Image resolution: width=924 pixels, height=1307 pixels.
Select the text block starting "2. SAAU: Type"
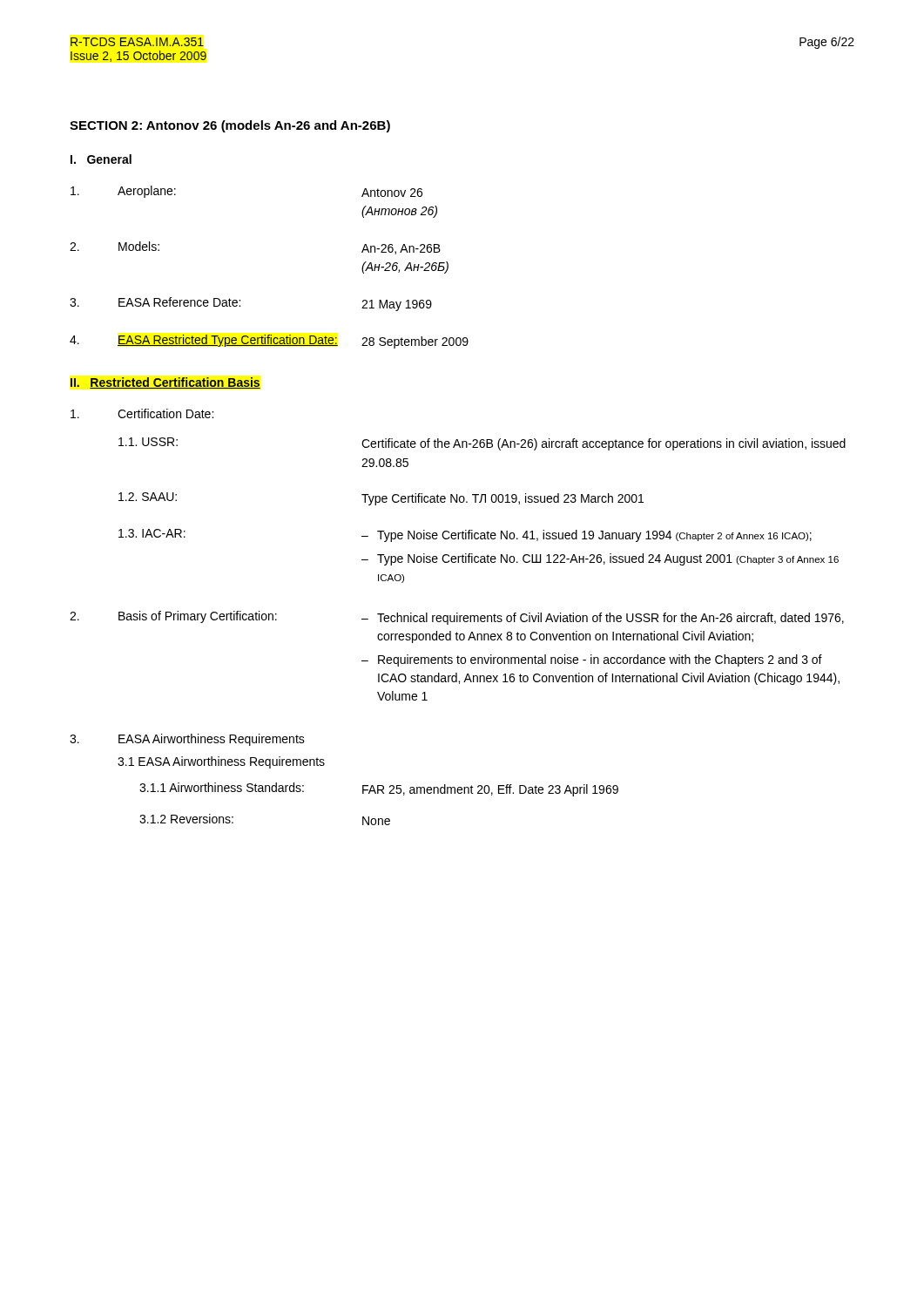point(486,499)
